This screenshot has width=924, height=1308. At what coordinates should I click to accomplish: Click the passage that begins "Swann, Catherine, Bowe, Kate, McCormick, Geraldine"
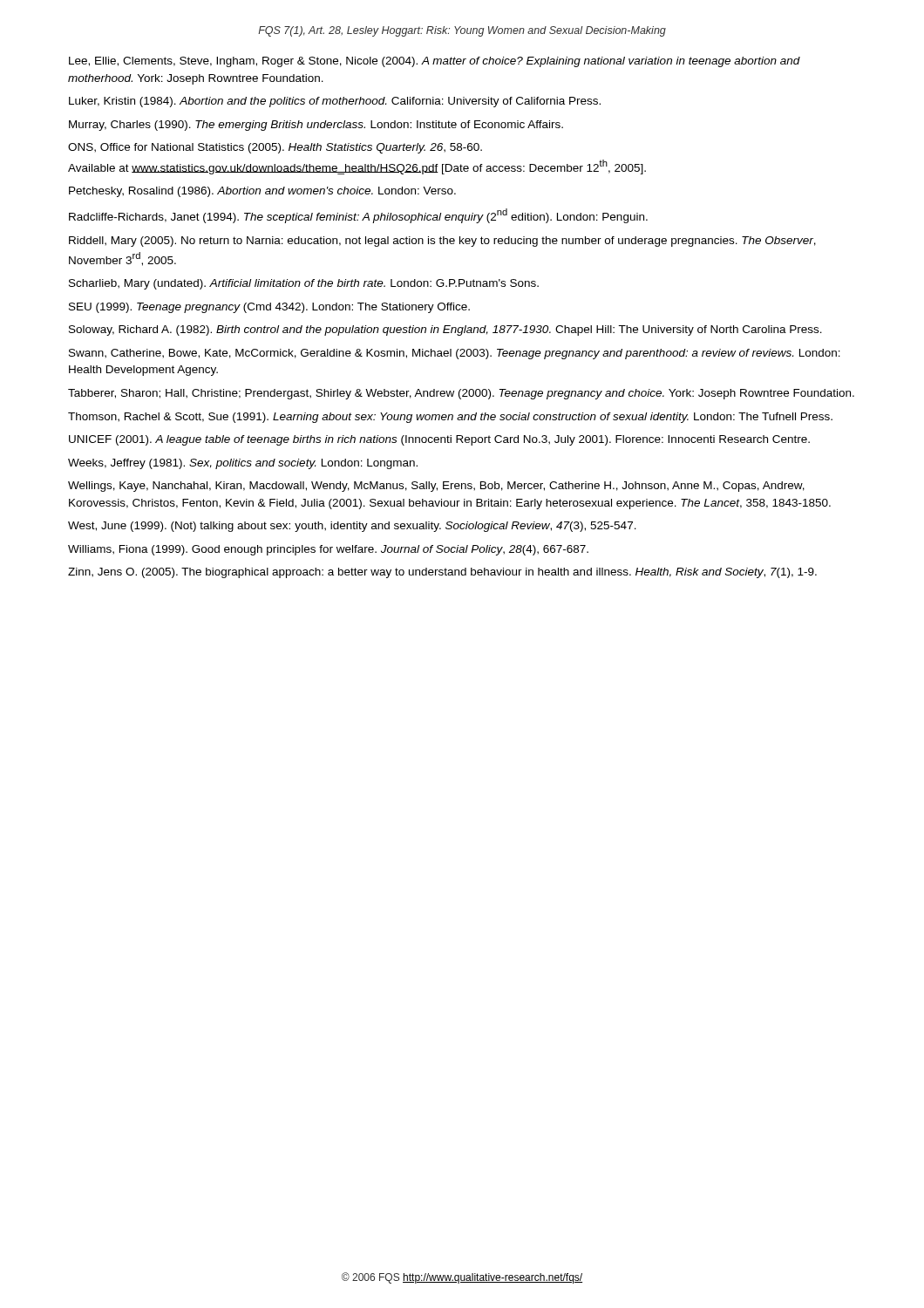[x=454, y=361]
